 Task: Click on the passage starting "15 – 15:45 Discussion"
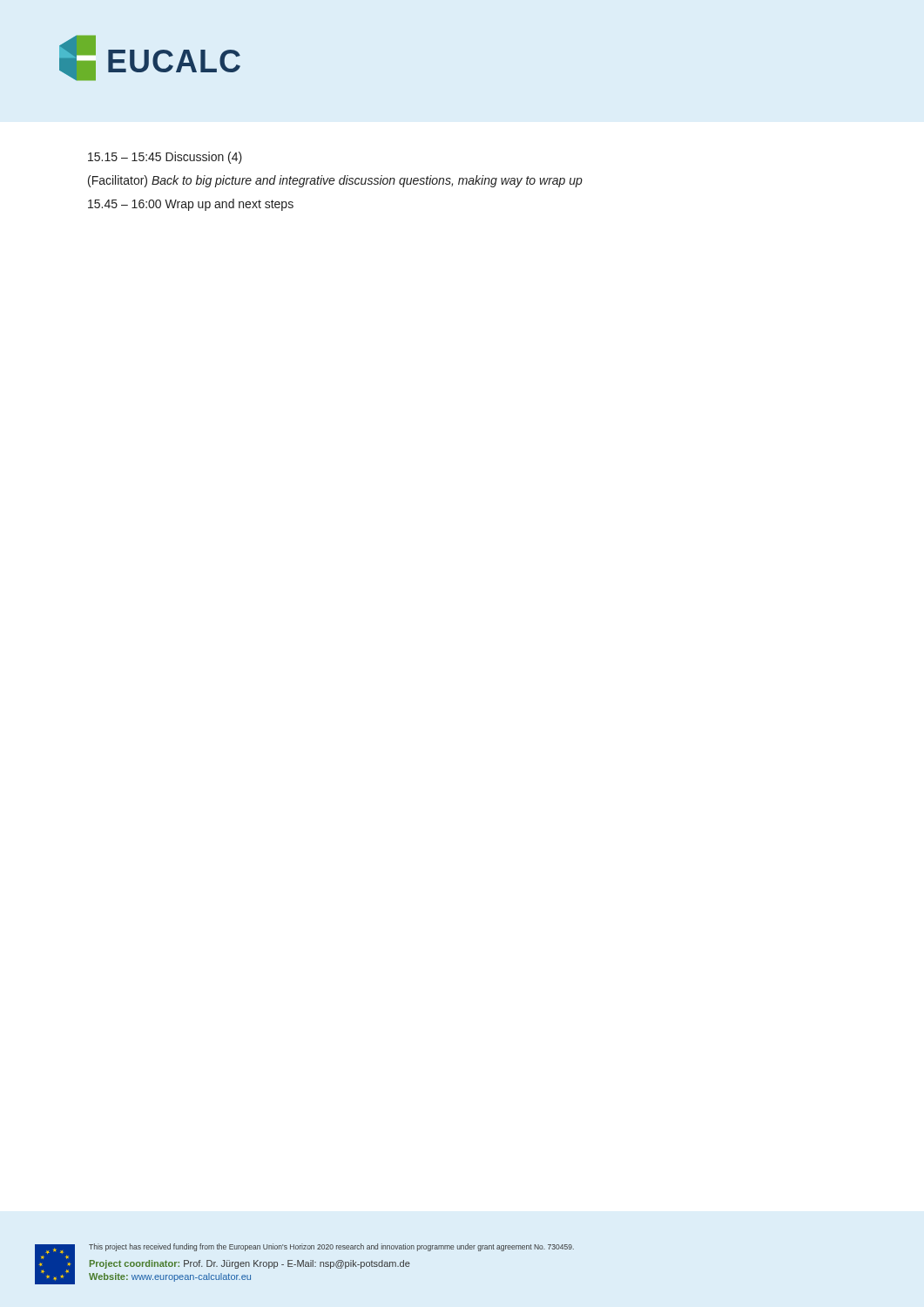tap(165, 157)
